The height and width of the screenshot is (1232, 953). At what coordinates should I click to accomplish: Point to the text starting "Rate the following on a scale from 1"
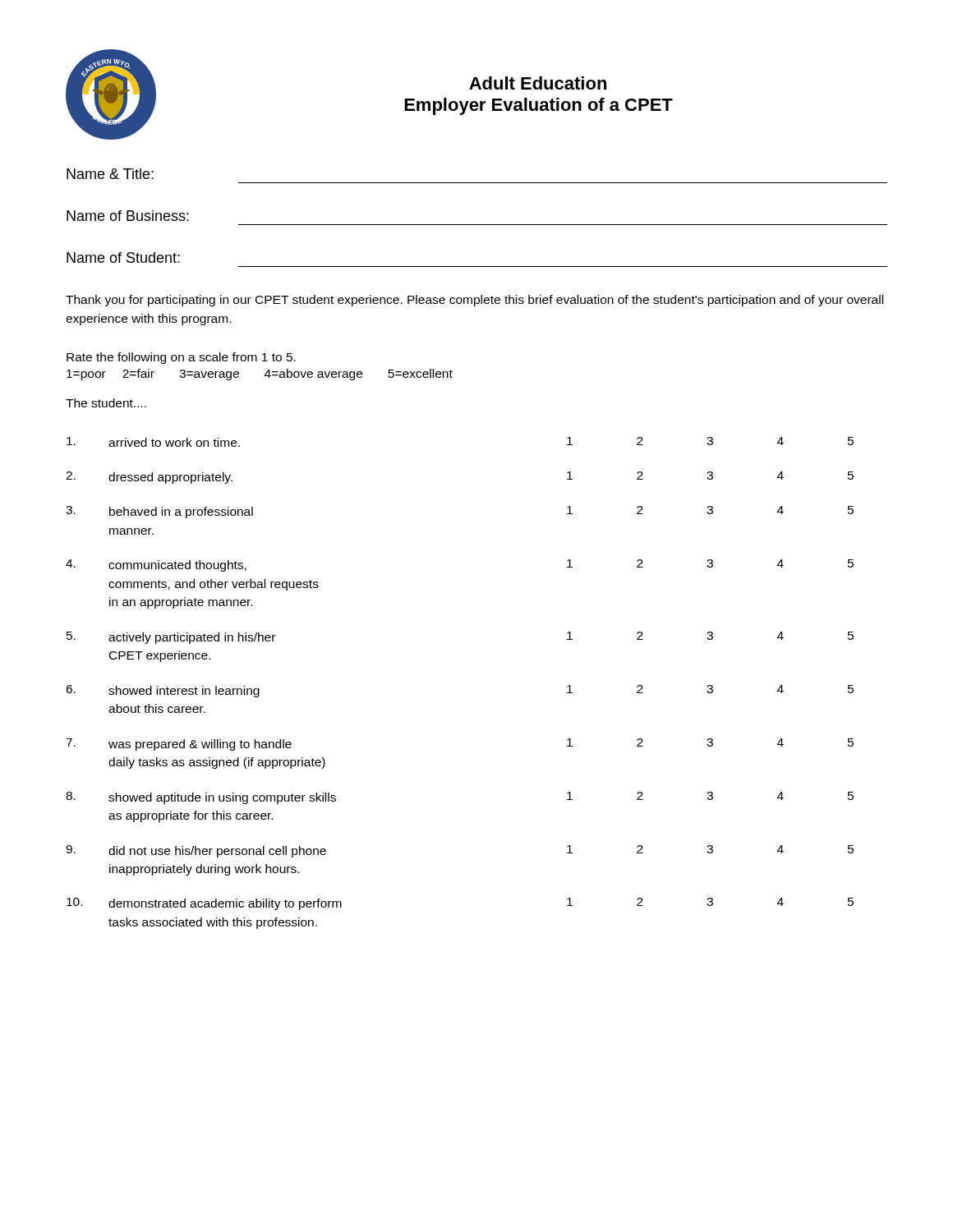(x=181, y=356)
